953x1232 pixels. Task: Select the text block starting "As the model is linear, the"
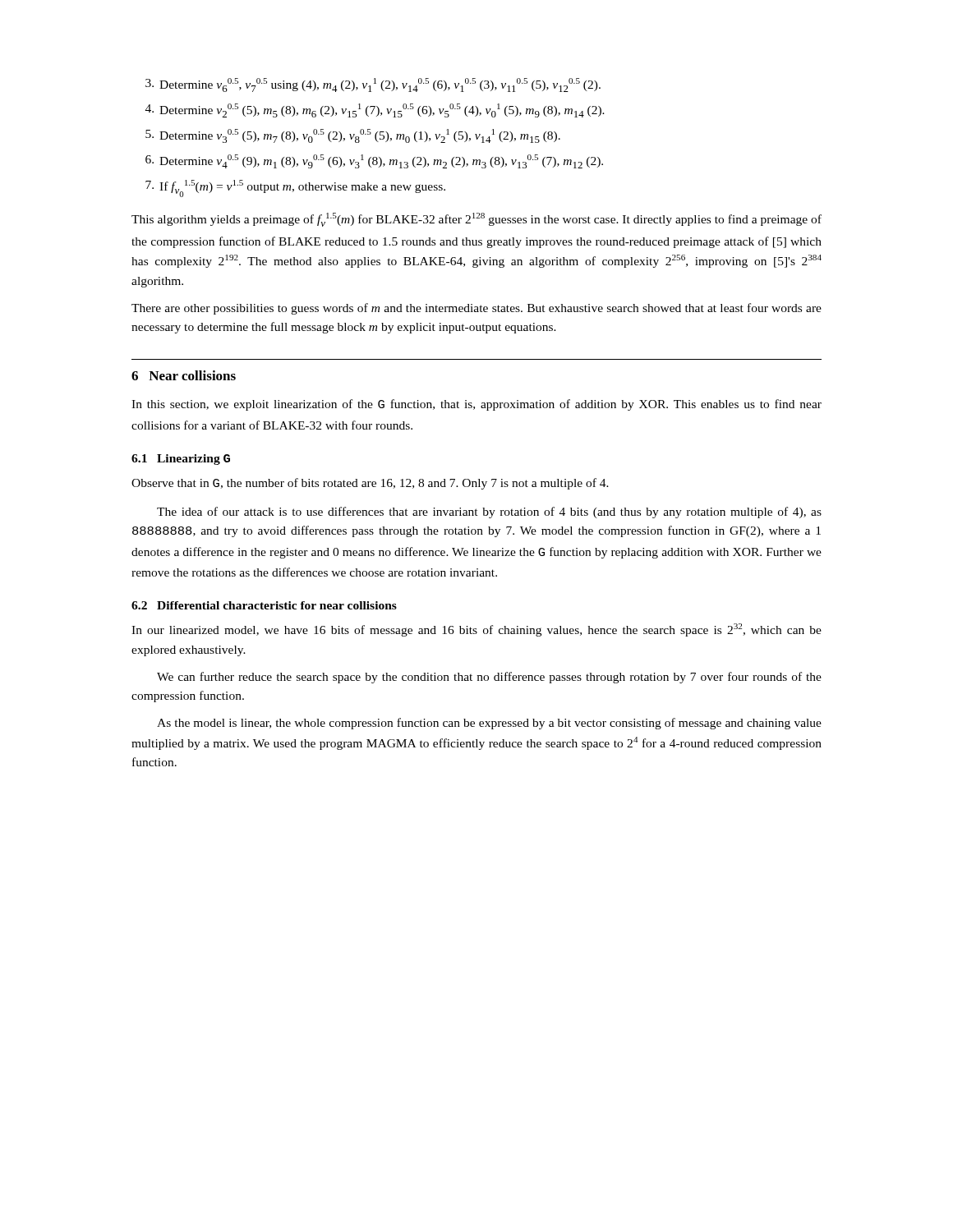476,742
